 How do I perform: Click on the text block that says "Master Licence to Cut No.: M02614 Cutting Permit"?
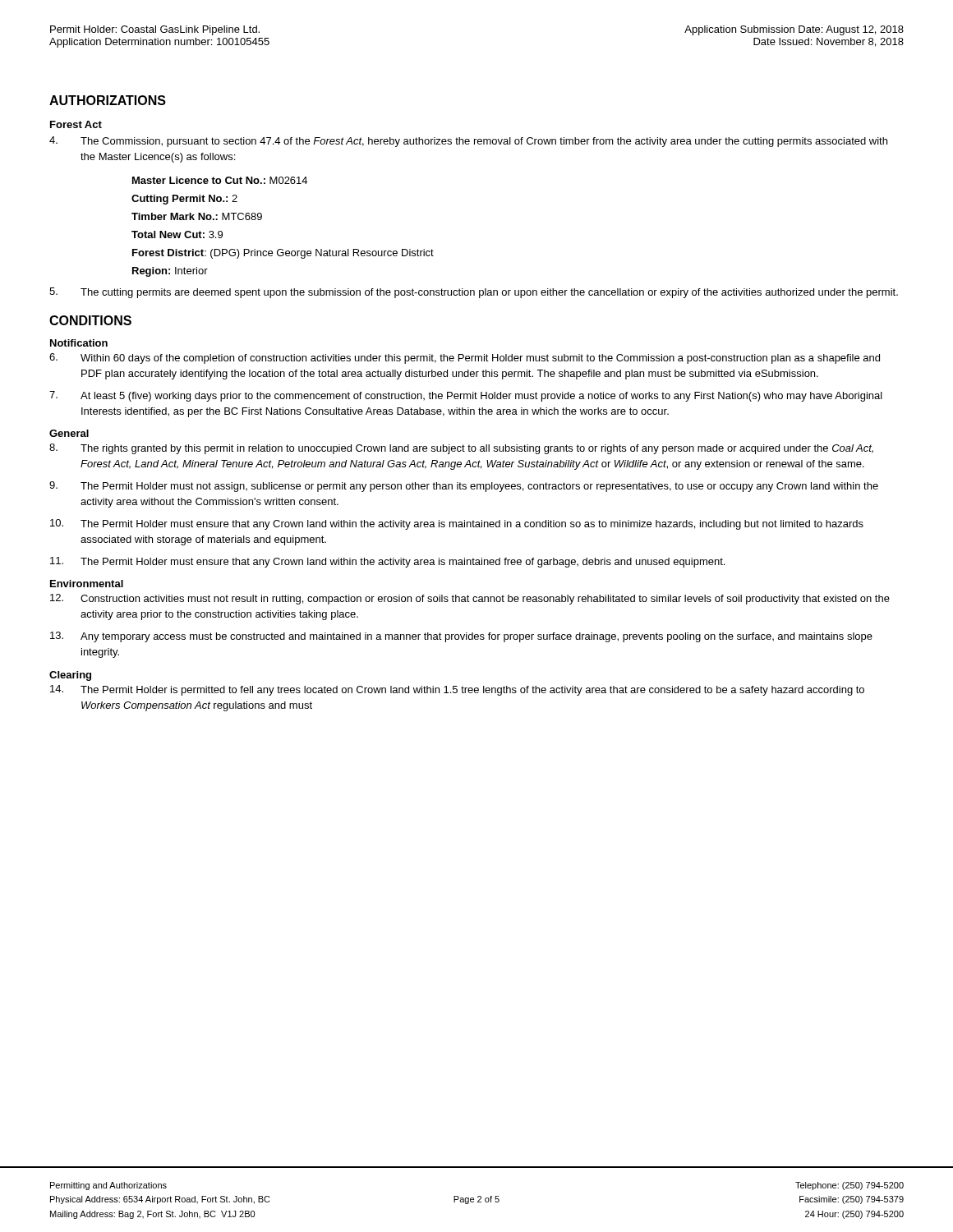point(220,180)
